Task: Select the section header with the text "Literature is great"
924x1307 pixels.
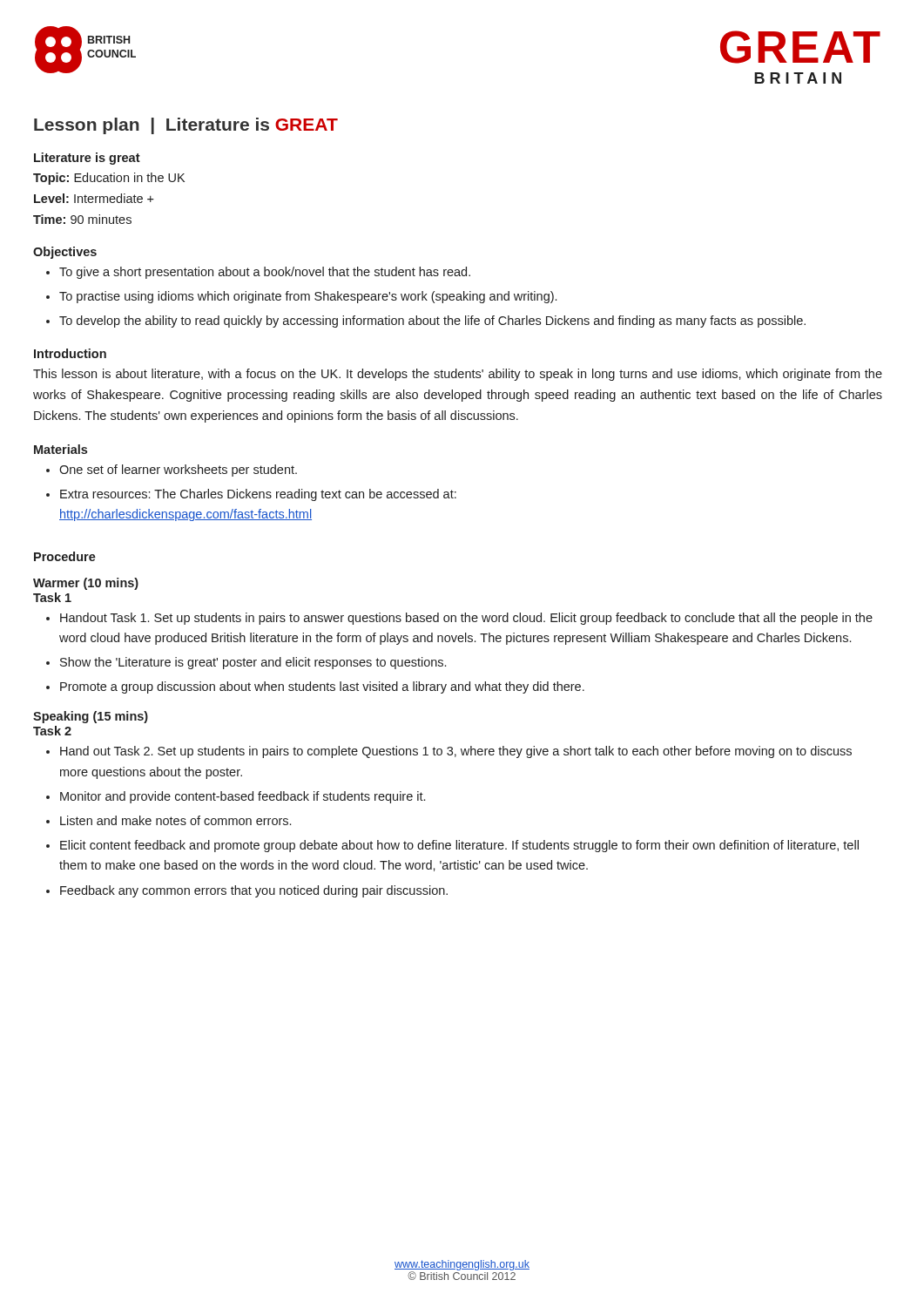Action: coord(86,158)
